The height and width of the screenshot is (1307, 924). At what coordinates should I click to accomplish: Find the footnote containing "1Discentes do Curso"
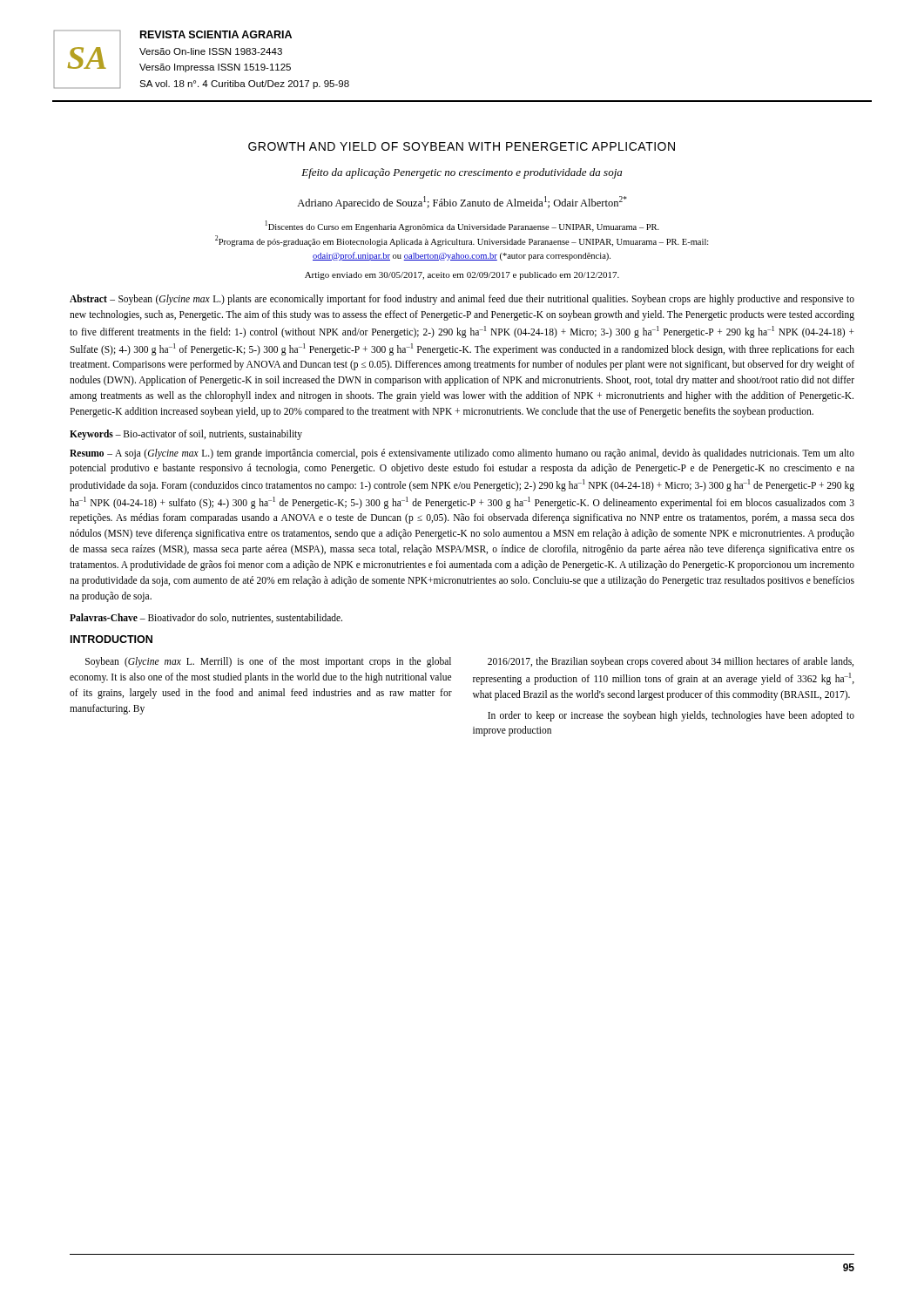pyautogui.click(x=462, y=240)
